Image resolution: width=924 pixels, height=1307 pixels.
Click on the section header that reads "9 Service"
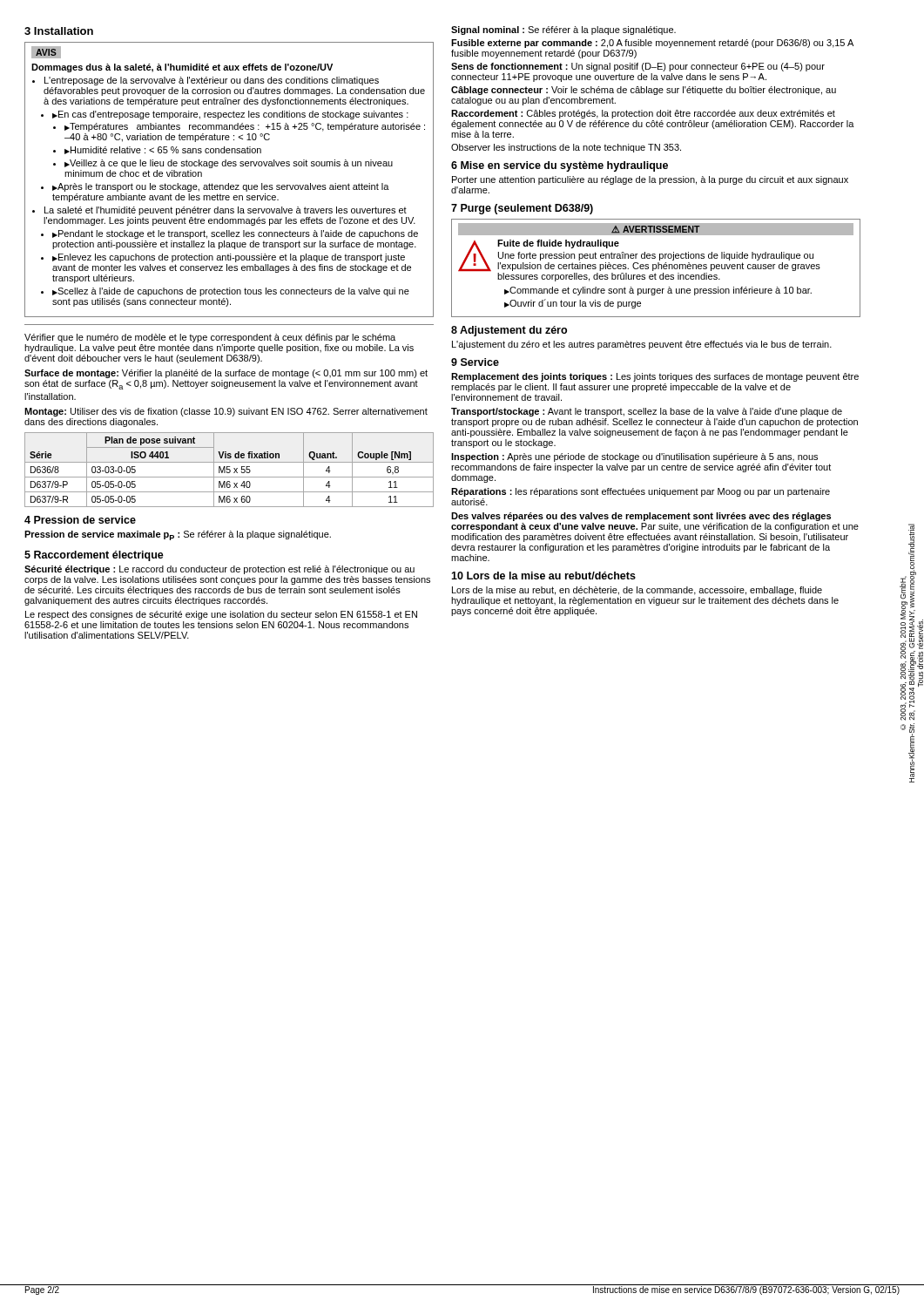click(475, 362)
